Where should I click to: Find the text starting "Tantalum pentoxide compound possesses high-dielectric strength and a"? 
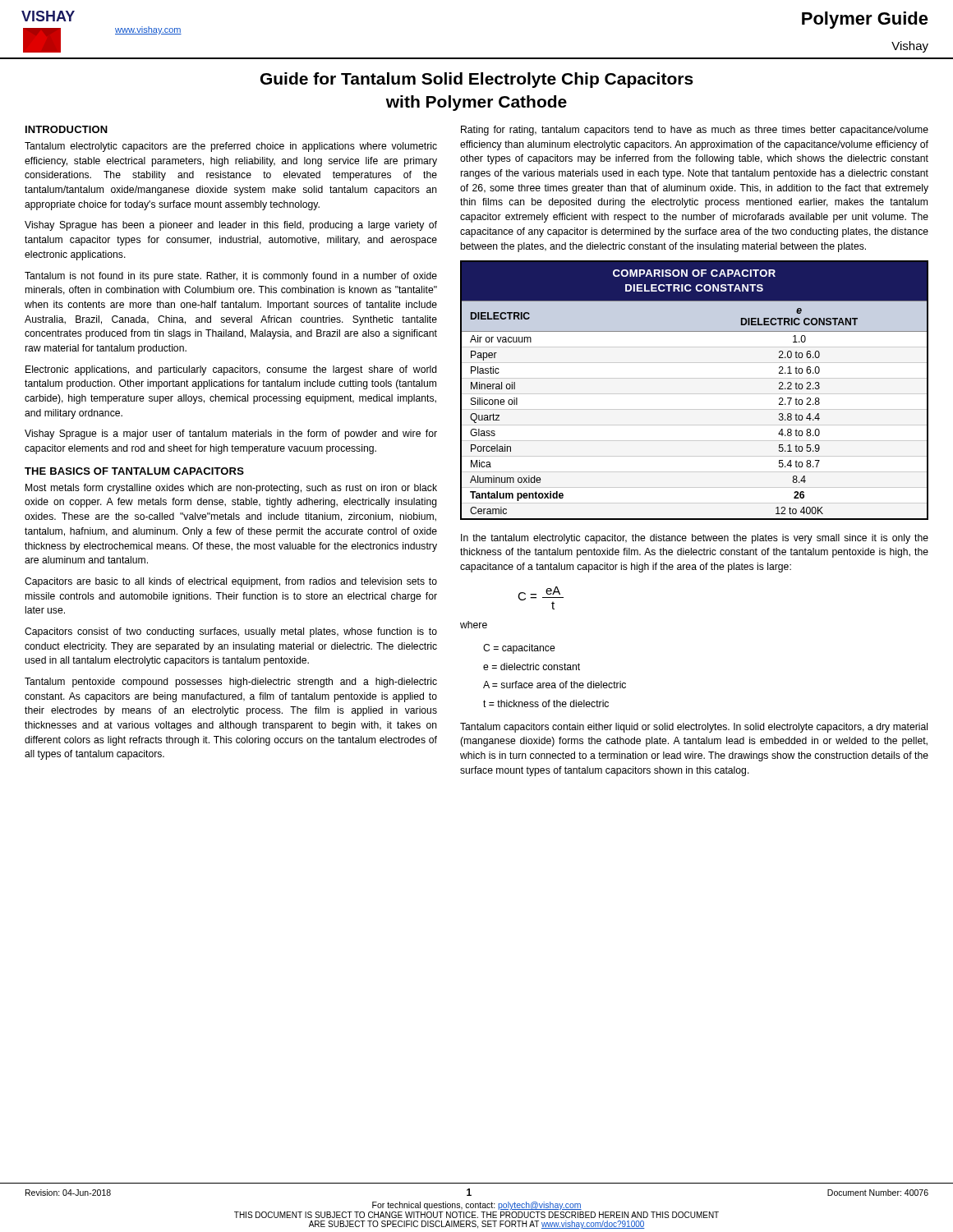231,718
